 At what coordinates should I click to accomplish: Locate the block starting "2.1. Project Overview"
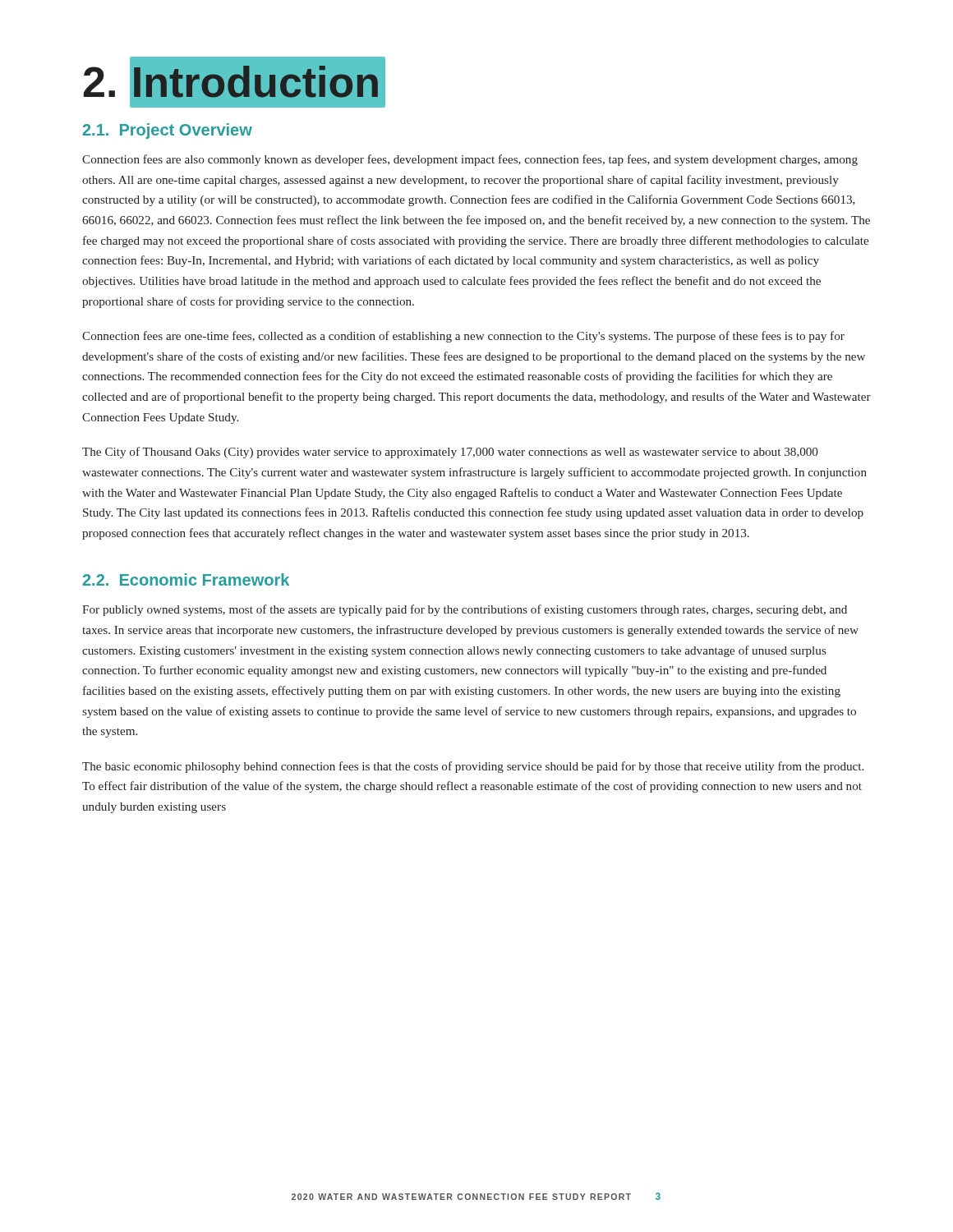coord(168,131)
